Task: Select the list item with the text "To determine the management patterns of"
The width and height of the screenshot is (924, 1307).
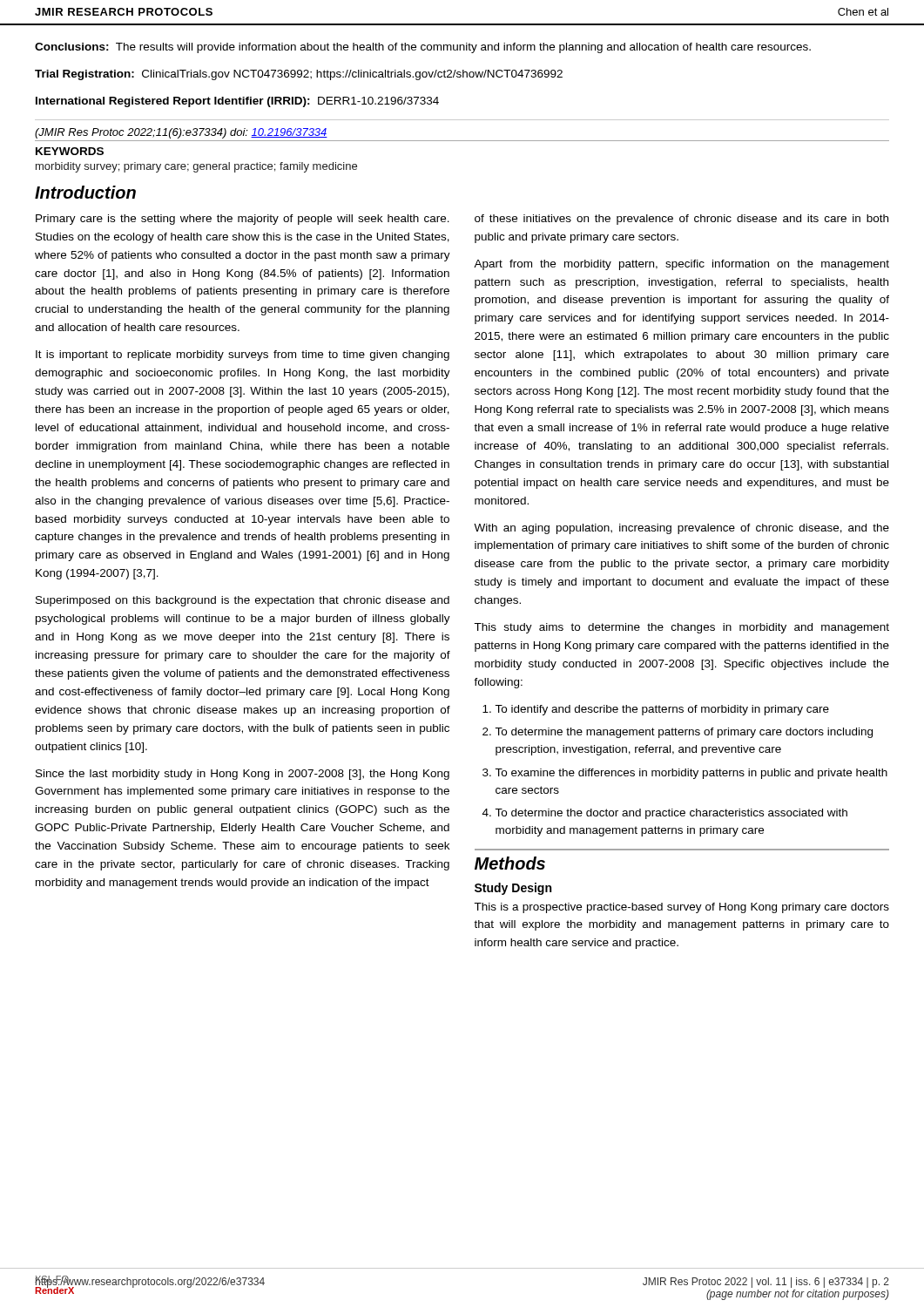Action: coord(684,740)
